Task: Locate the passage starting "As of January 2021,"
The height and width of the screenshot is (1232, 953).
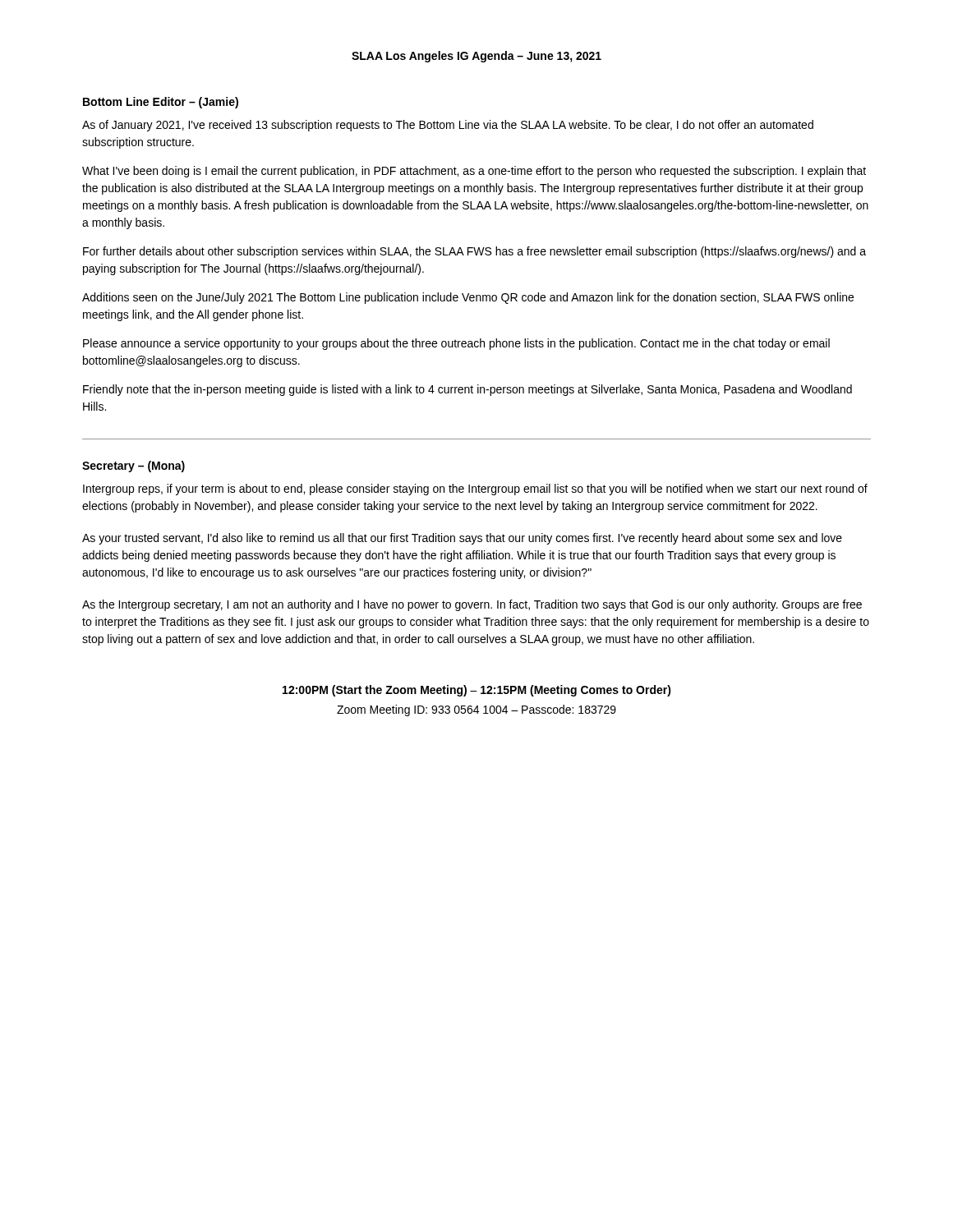Action: (448, 133)
